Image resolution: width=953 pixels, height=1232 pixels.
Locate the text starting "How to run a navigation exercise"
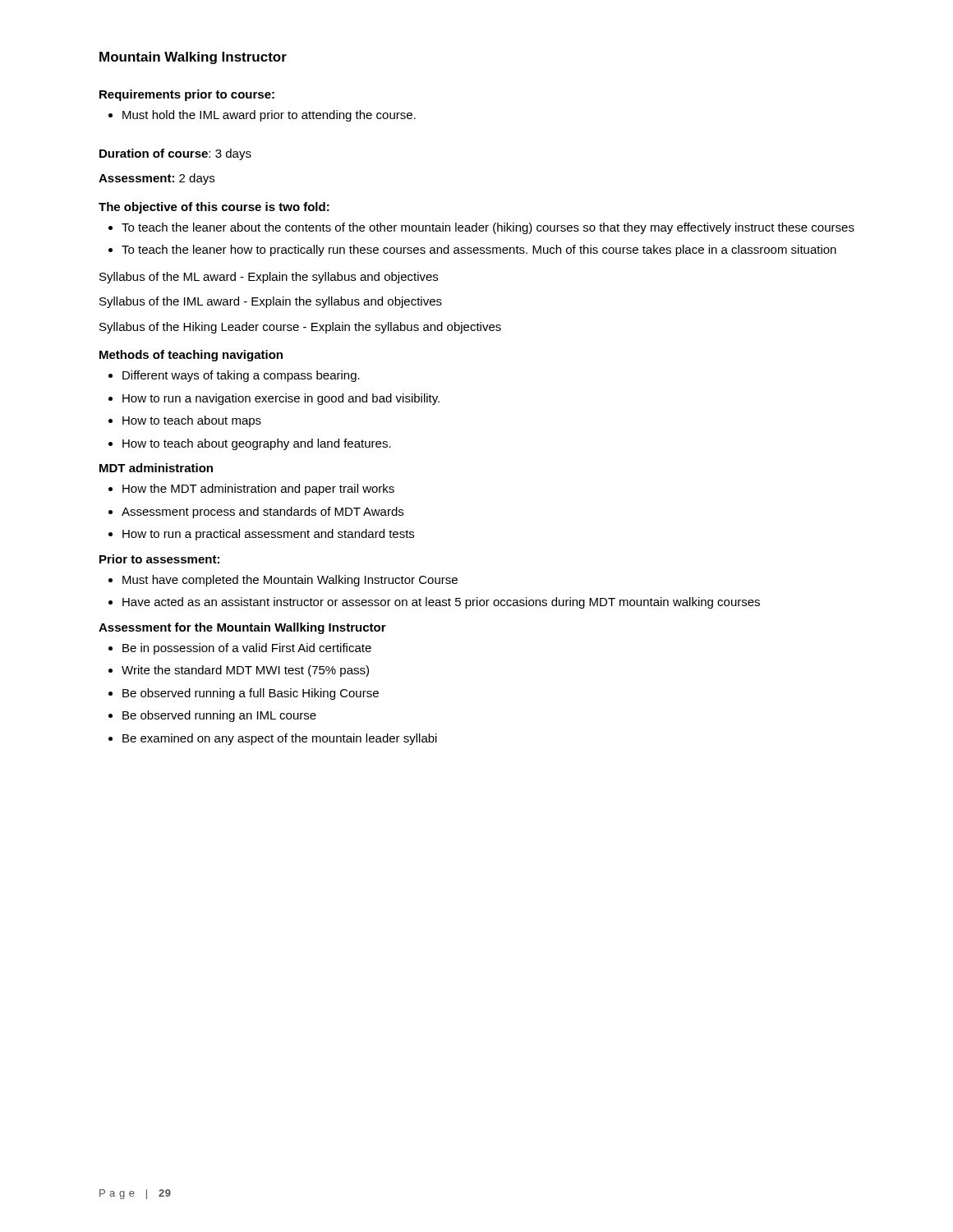click(281, 398)
